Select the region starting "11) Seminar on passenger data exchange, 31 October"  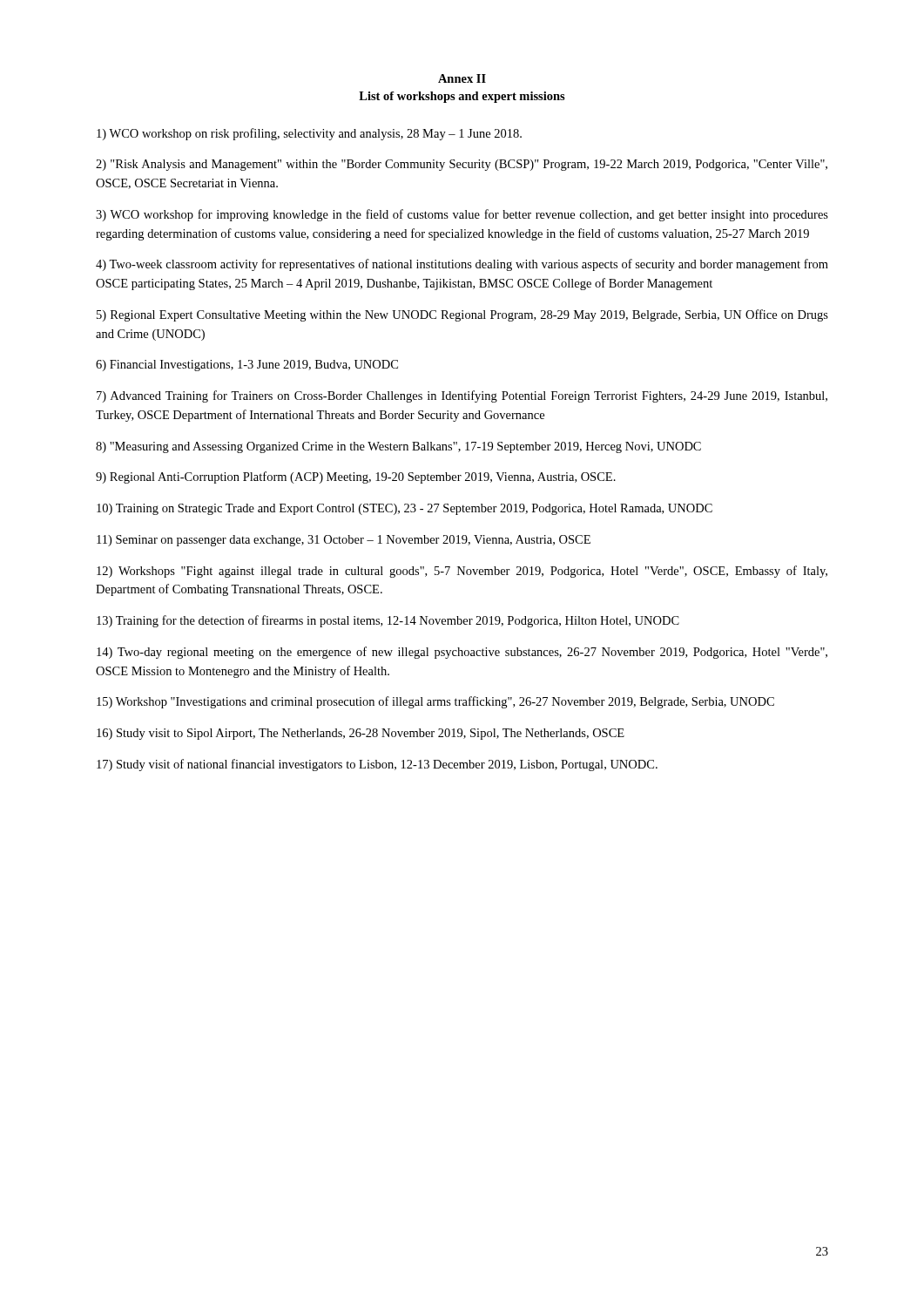pyautogui.click(x=343, y=539)
